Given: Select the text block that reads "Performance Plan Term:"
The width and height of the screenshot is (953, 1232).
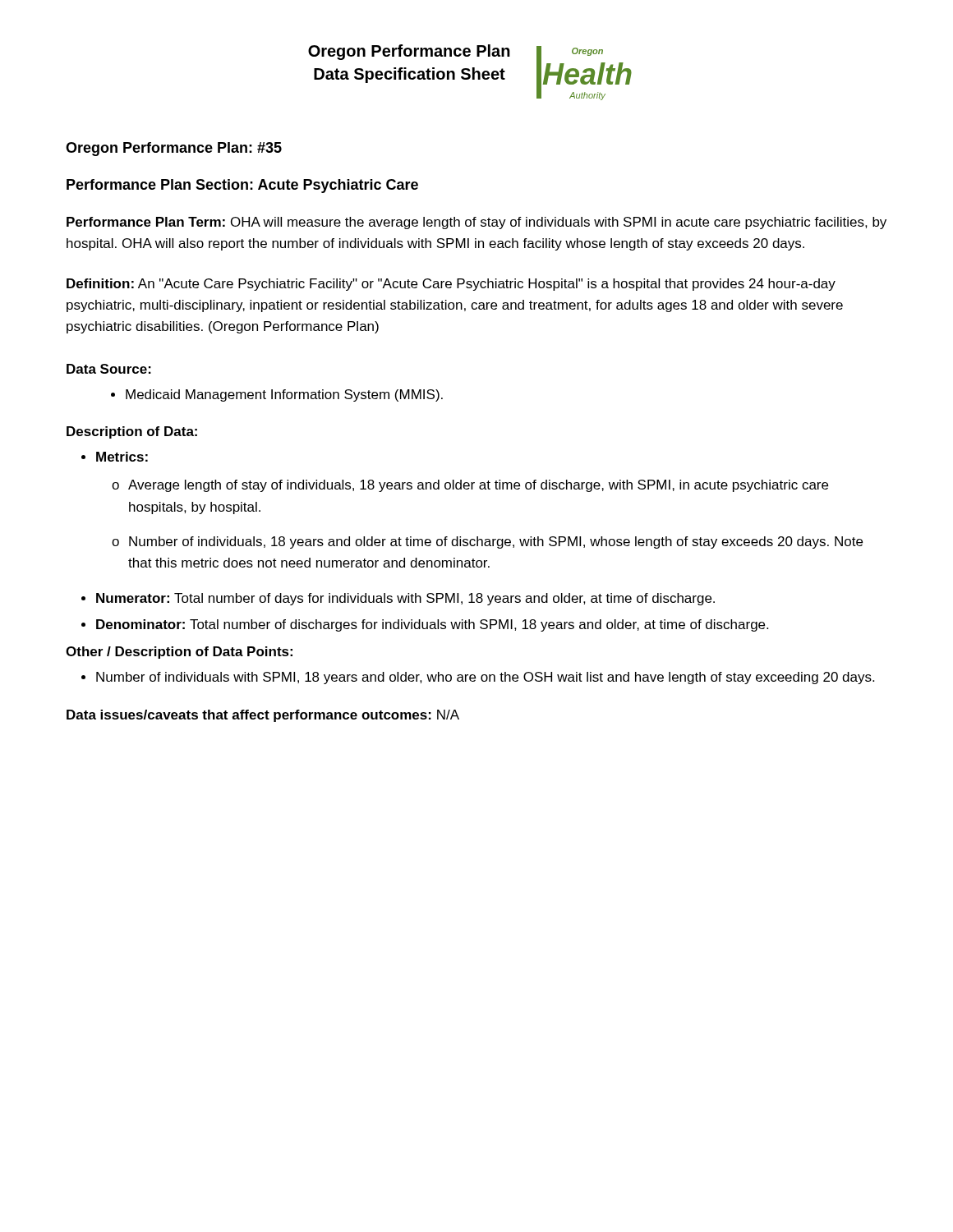Looking at the screenshot, I should click(476, 233).
